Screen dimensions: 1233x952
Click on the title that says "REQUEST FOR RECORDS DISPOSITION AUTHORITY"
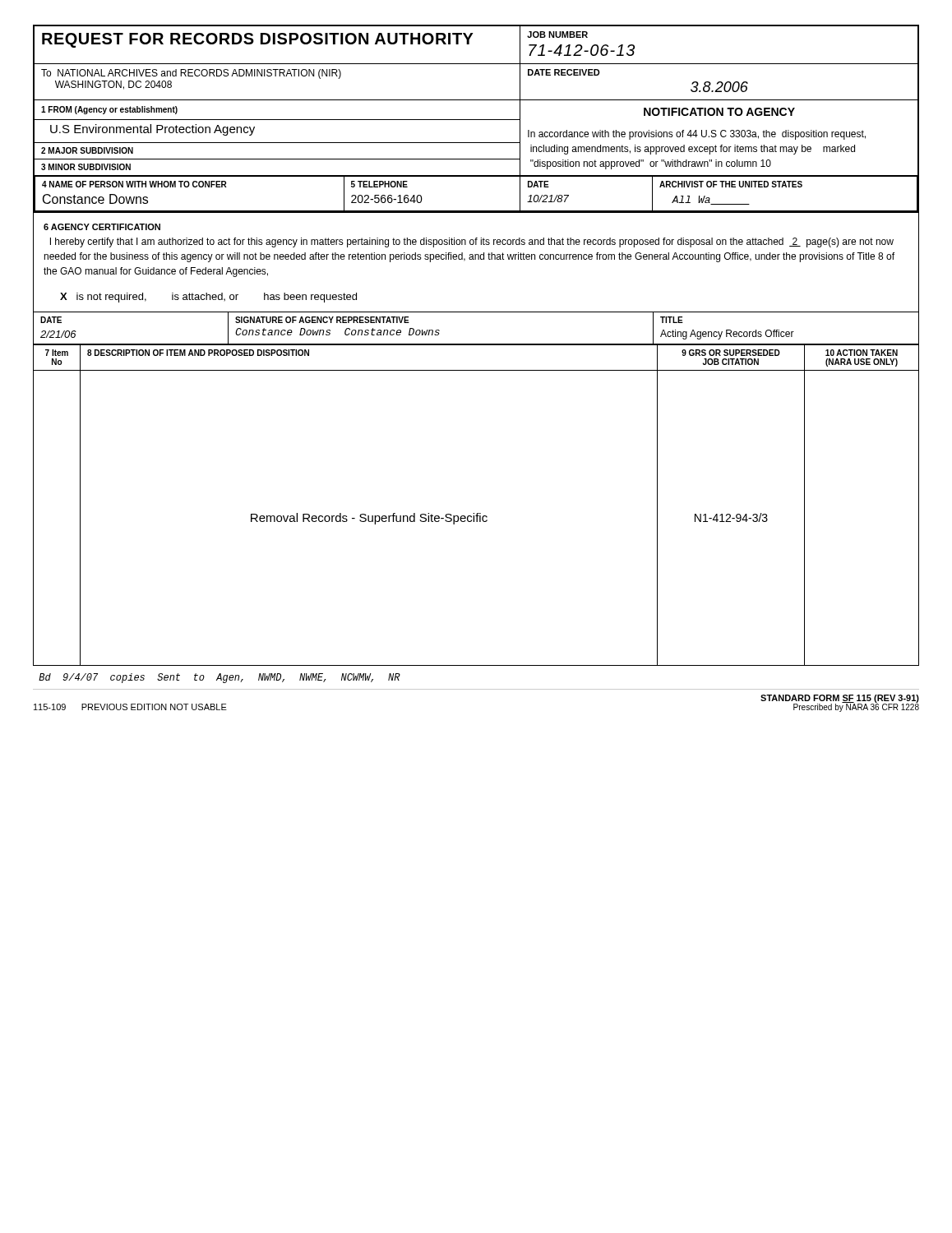(x=258, y=39)
